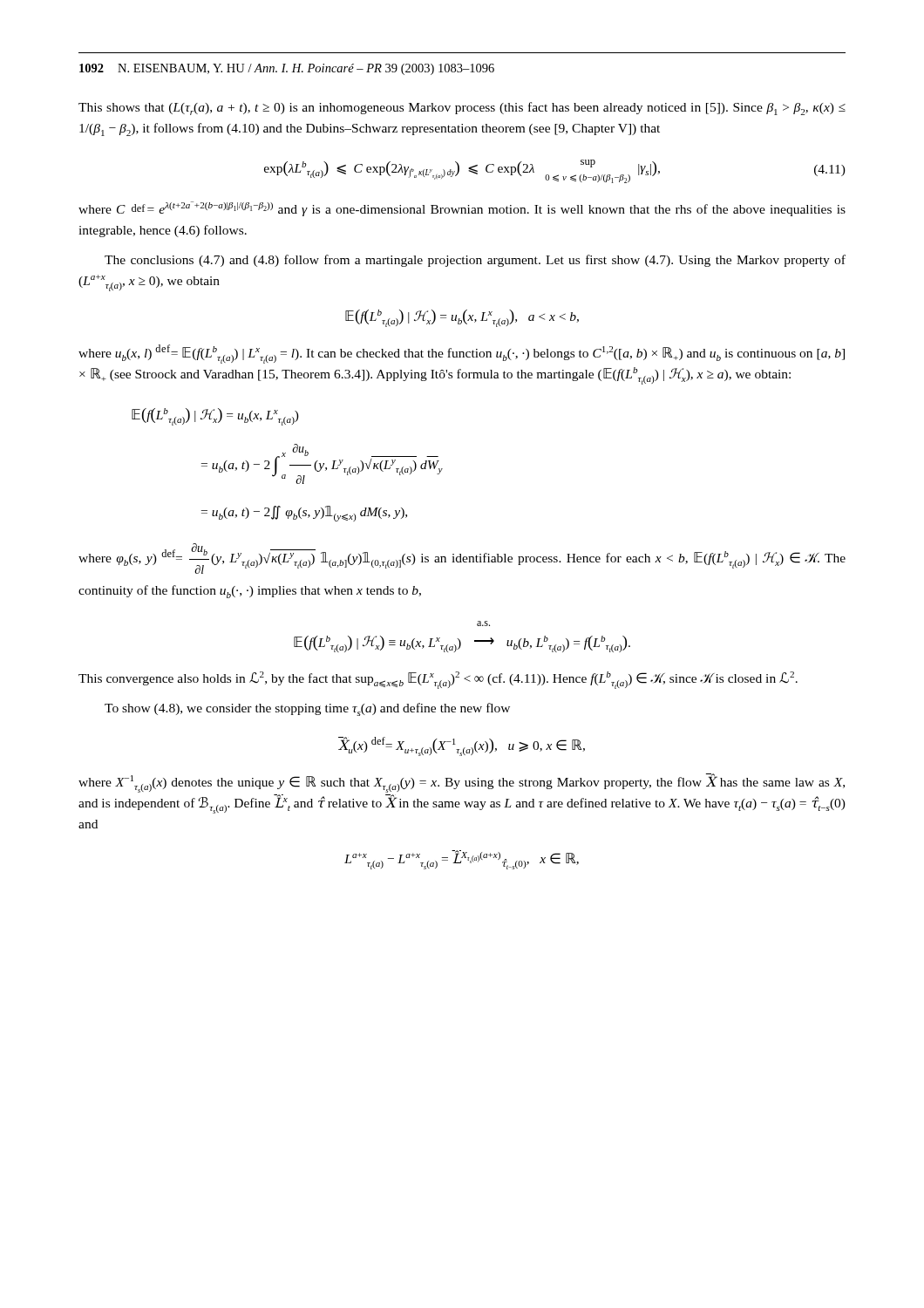
Task: Locate the block of text that opens with "where C def= eλ(t+2a−+2(b−a)|β1|/(β1−β2)) and γ is a"
Action: click(x=462, y=218)
